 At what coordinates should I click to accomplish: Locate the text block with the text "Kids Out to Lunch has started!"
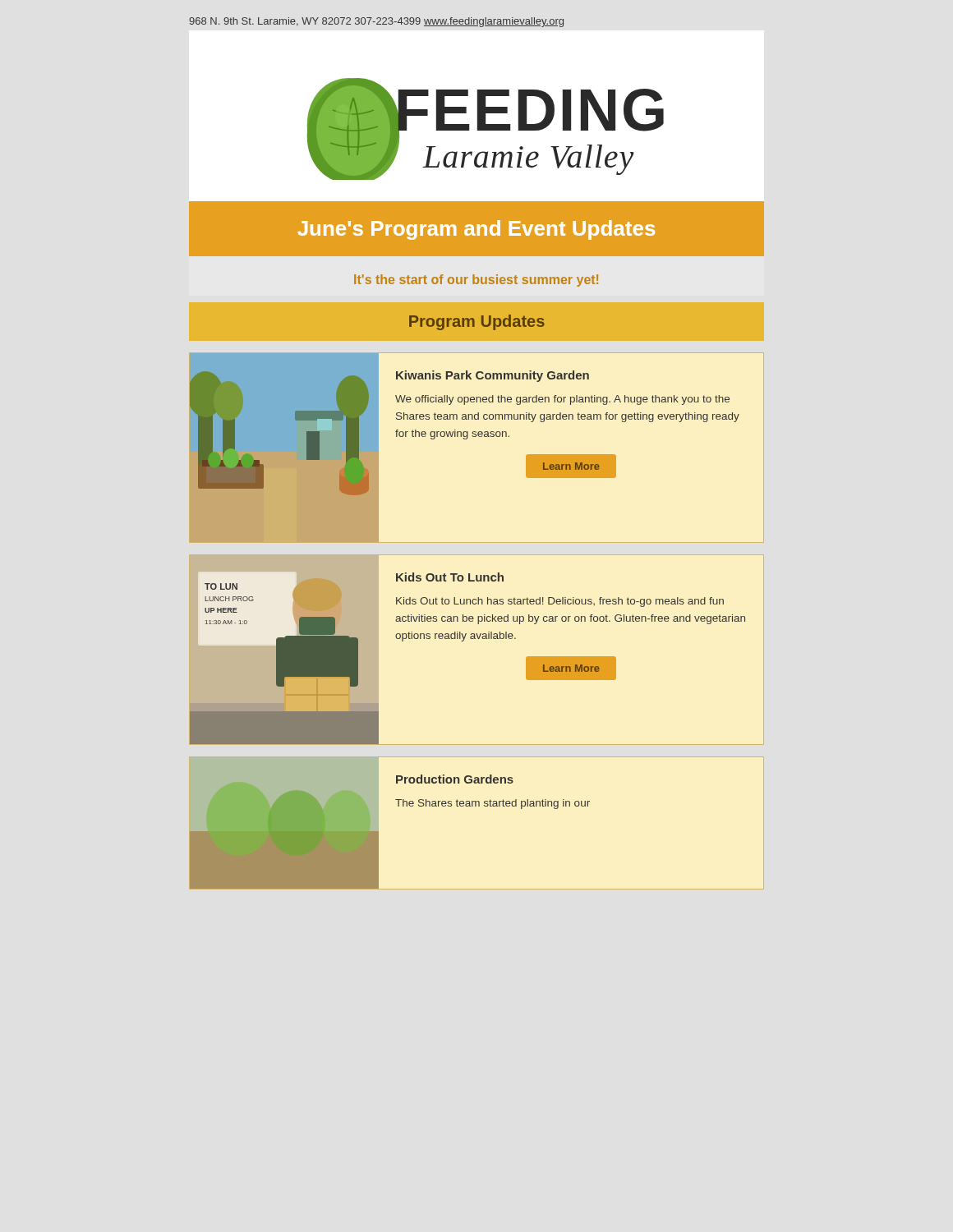pos(571,618)
